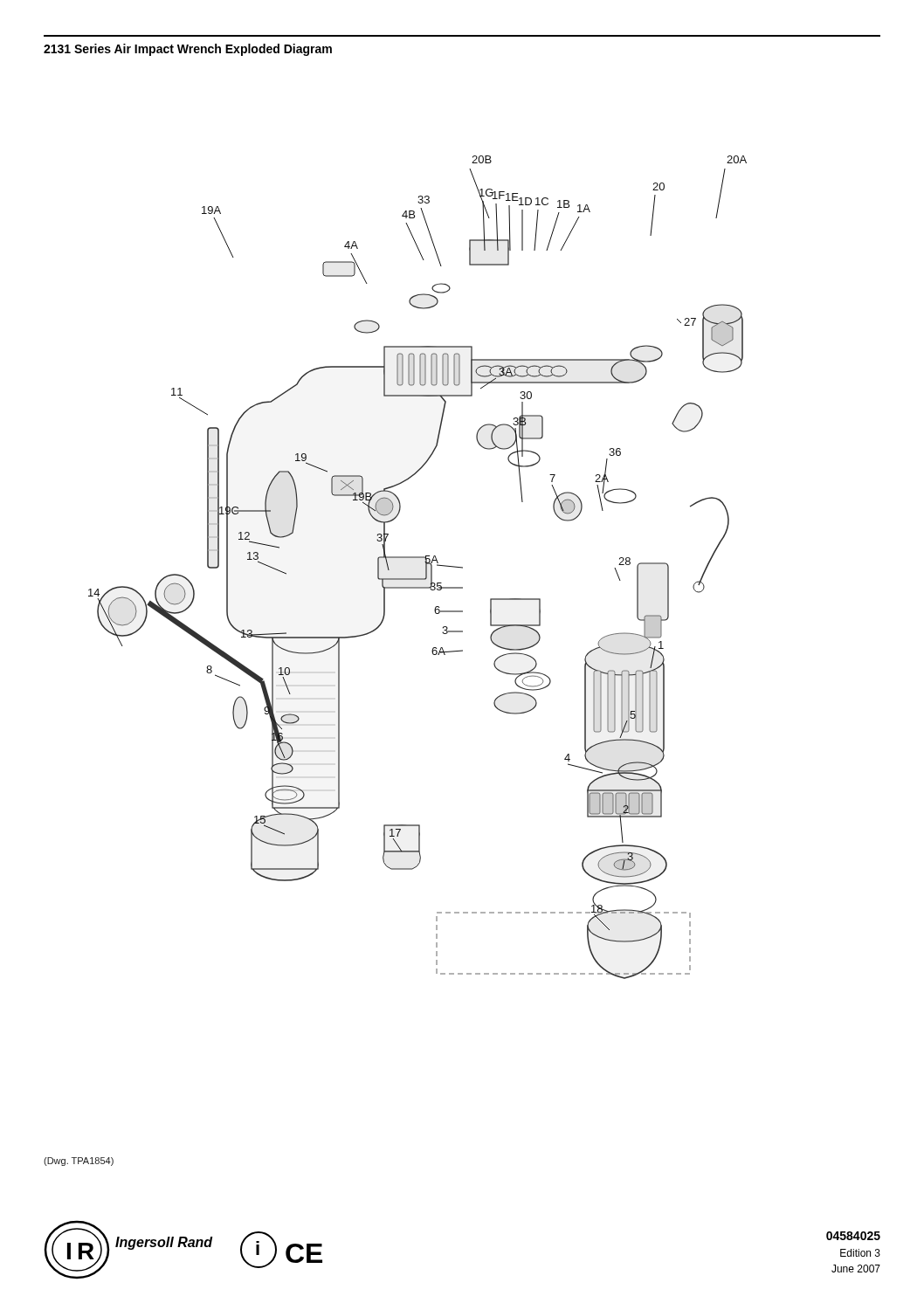924x1310 pixels.
Task: Navigate to the element starting "(Dwg. TPA1854)"
Action: pyautogui.click(x=79, y=1161)
